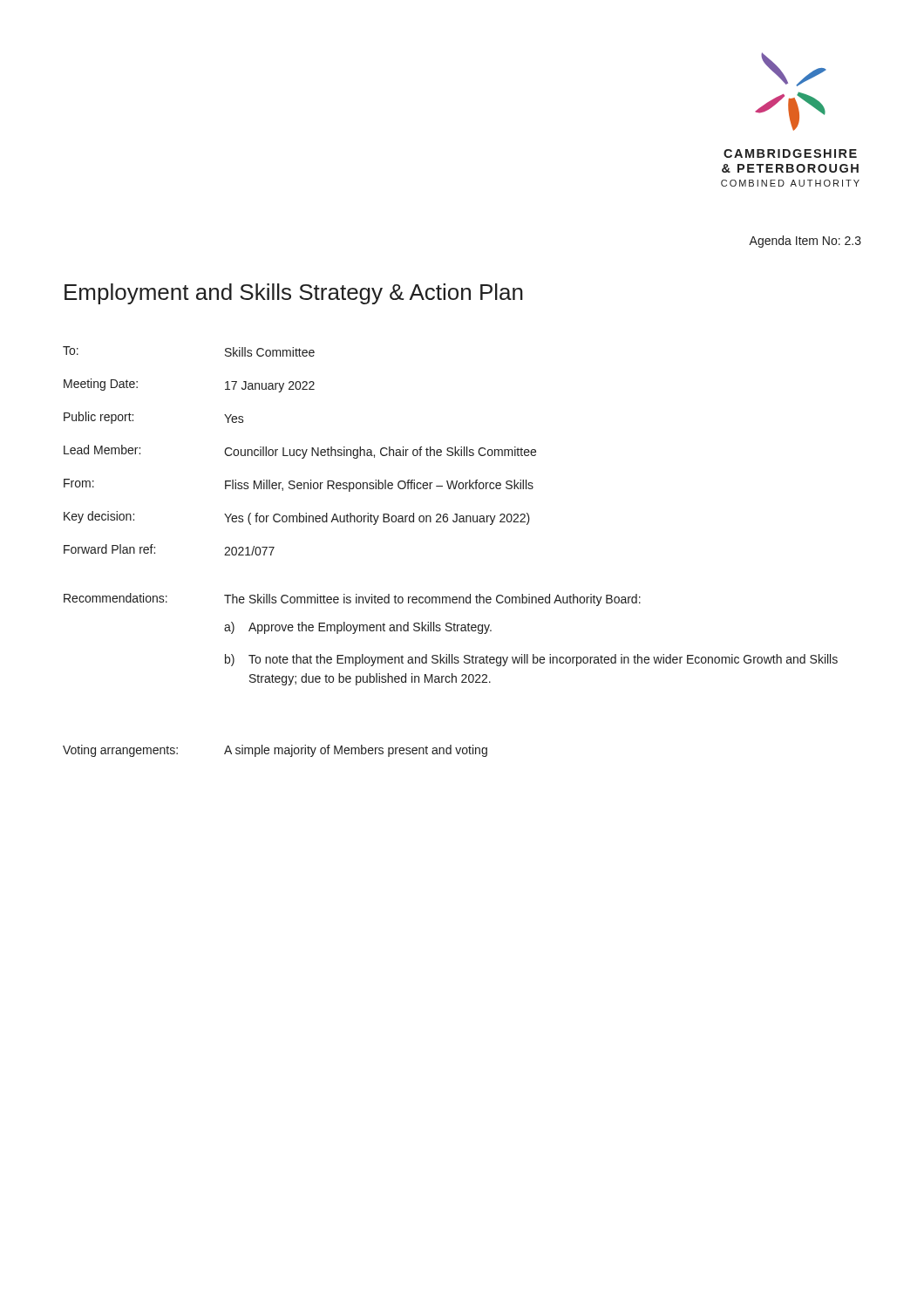Point to the text block starting "From: Fliss Miller, Senior Responsible Officer – Workforce"

pos(462,485)
